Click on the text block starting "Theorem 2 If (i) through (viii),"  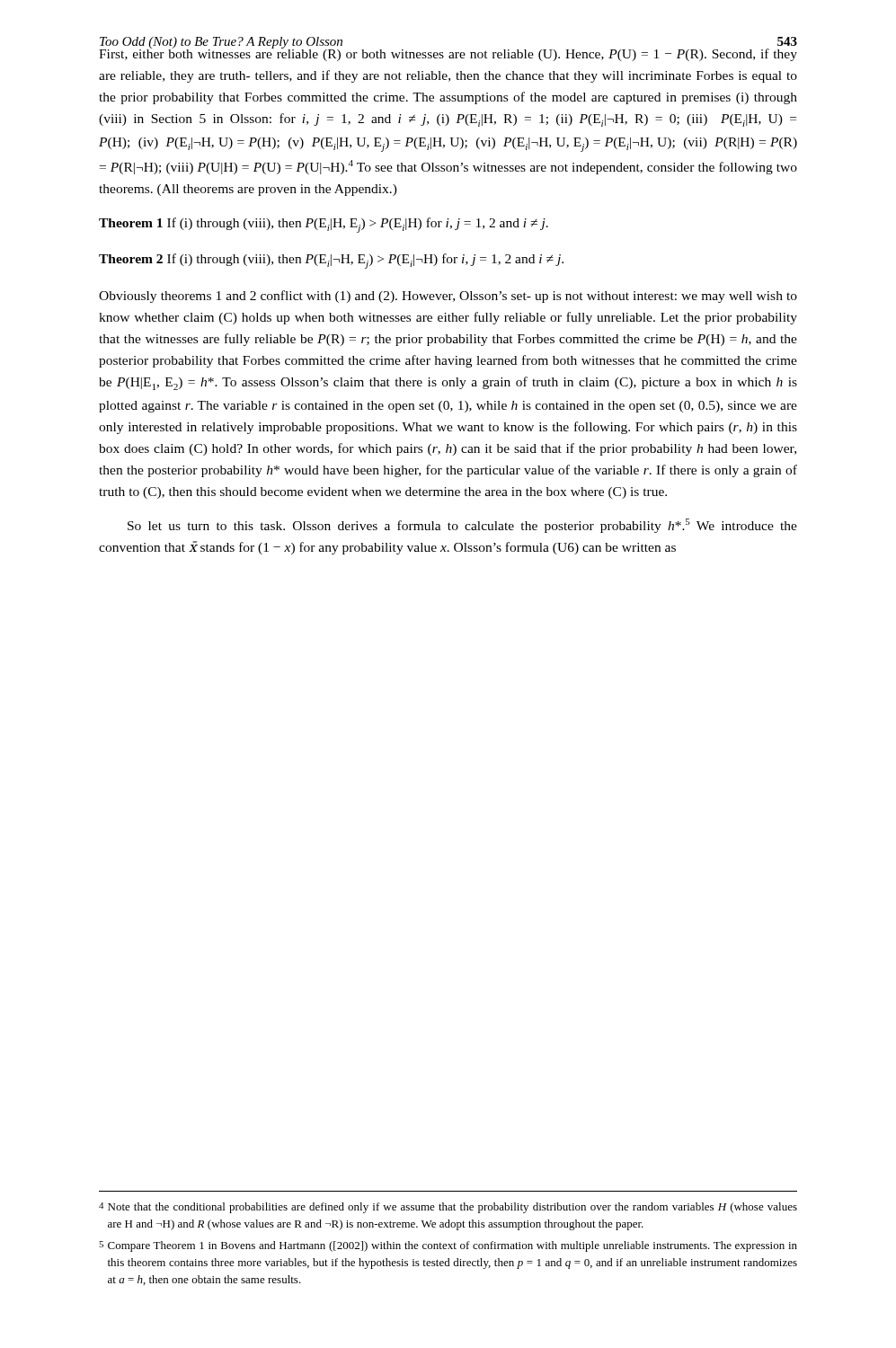click(x=448, y=260)
